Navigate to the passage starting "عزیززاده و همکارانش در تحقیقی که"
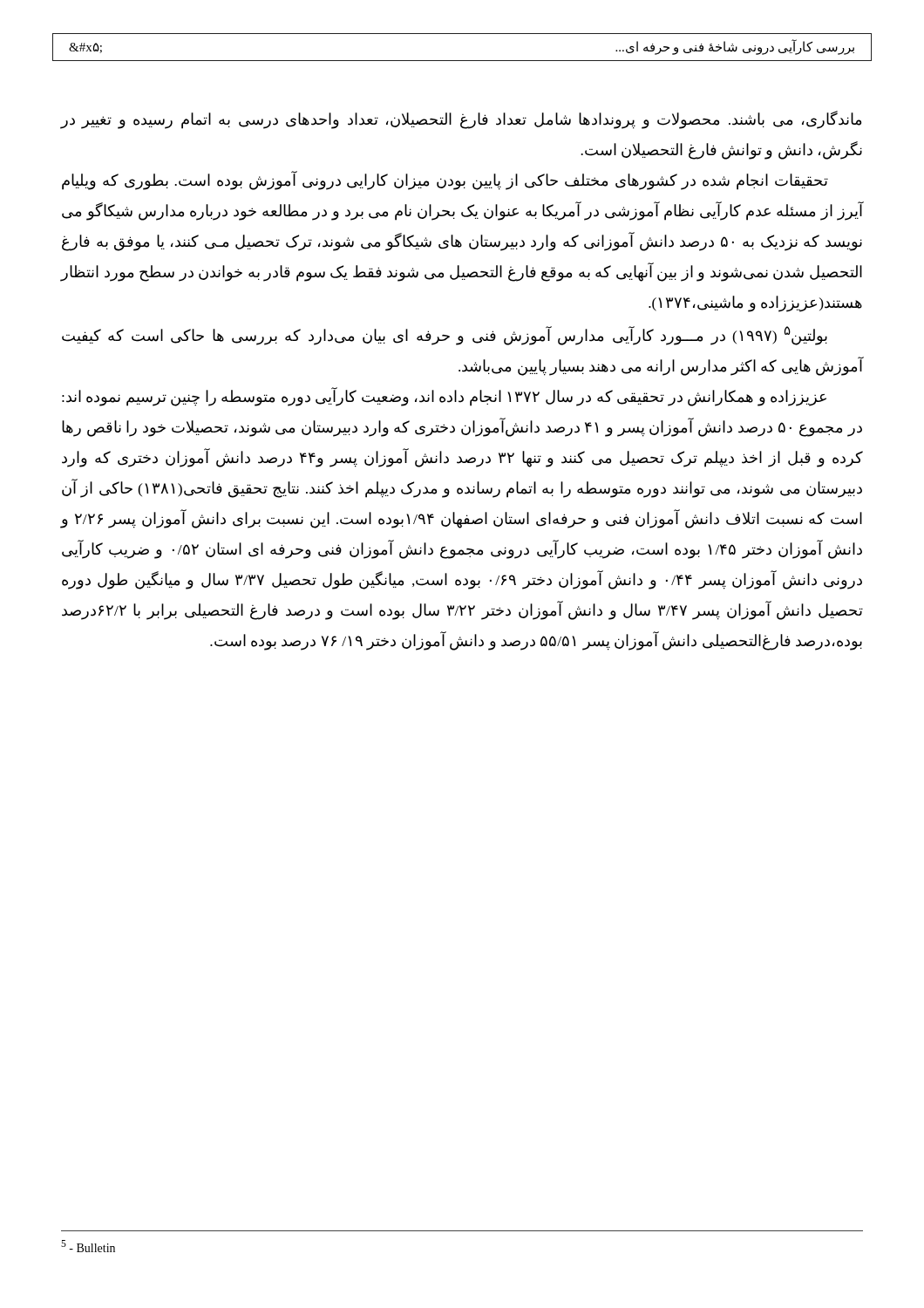Screen dimensions: 1308x924 click(x=462, y=519)
